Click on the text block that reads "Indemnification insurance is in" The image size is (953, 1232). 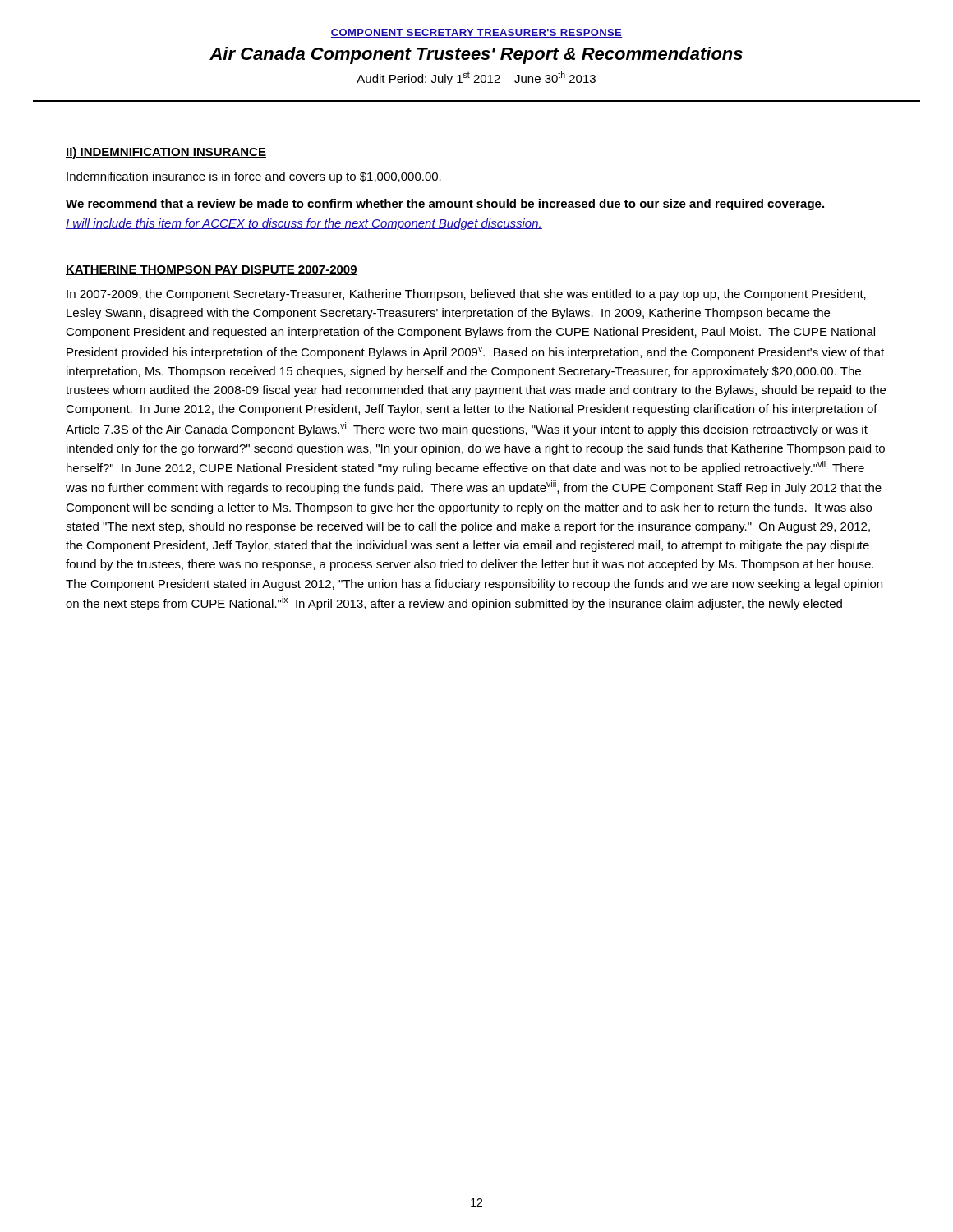click(254, 176)
